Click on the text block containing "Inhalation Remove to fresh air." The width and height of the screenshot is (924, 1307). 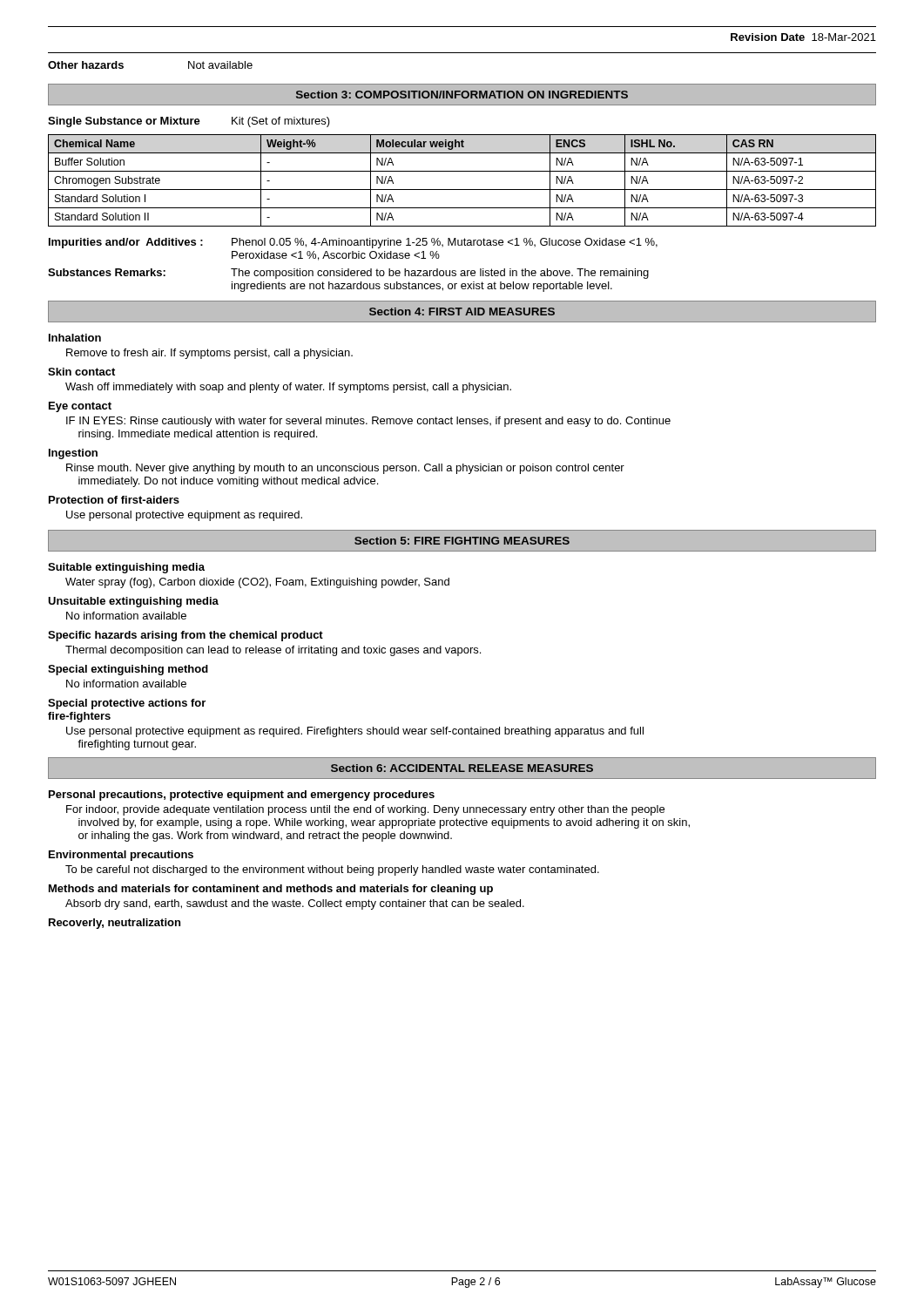tap(462, 426)
